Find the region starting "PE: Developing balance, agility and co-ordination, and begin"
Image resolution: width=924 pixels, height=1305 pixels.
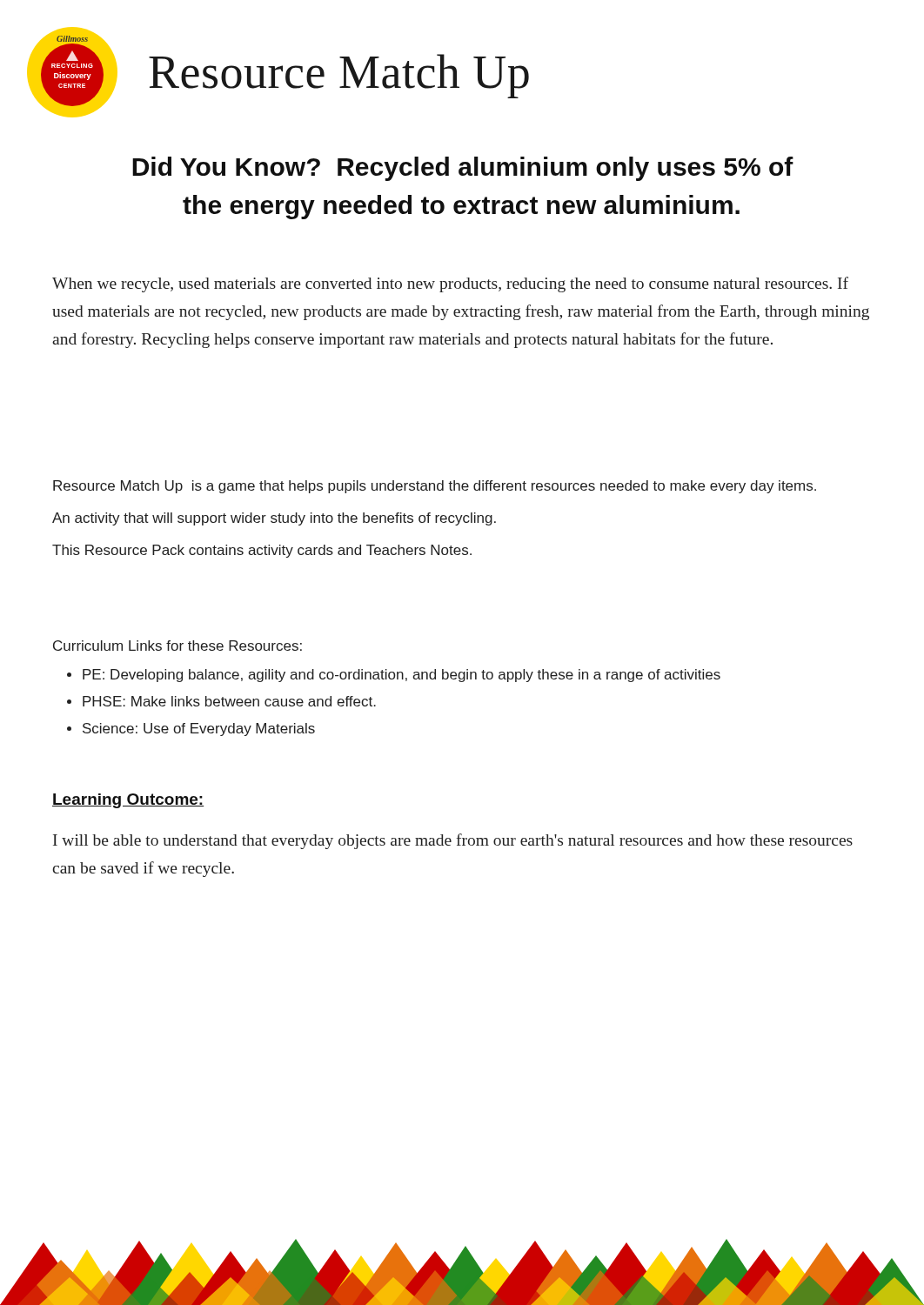point(401,674)
